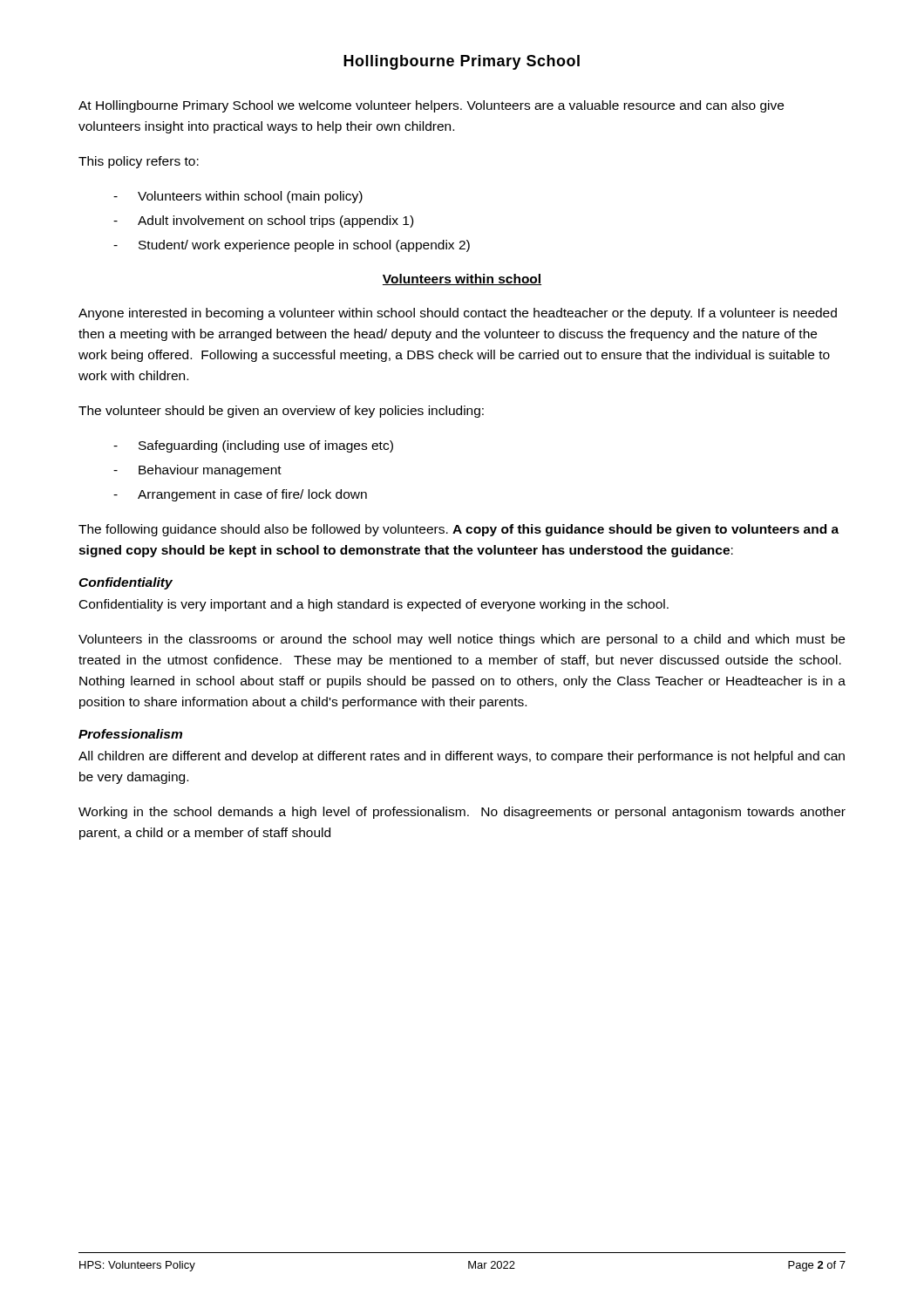The height and width of the screenshot is (1308, 924).
Task: Select the list item containing "- Student/ work experience people"
Action: pyautogui.click(x=292, y=245)
